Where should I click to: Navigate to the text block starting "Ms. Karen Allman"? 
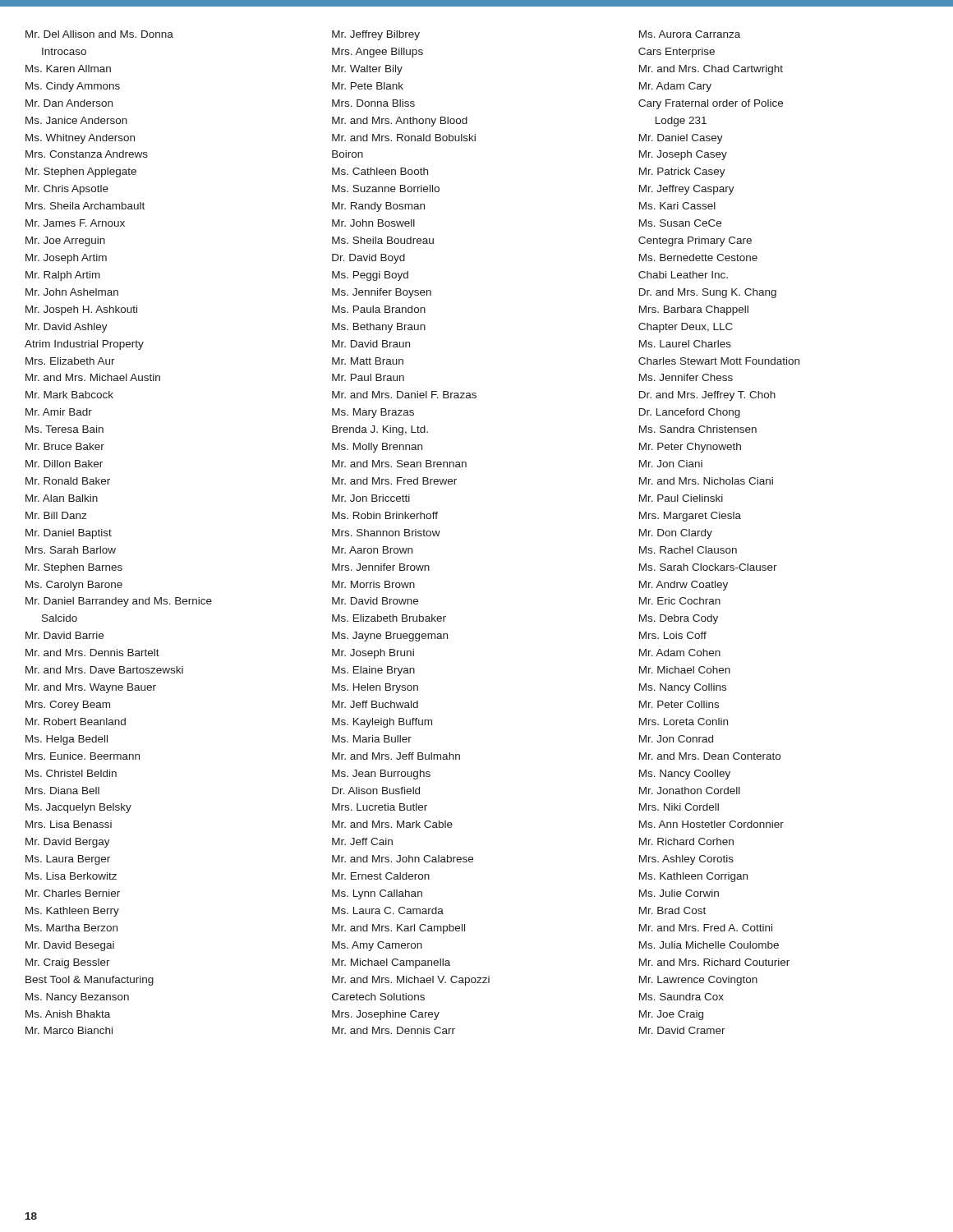[x=68, y=68]
